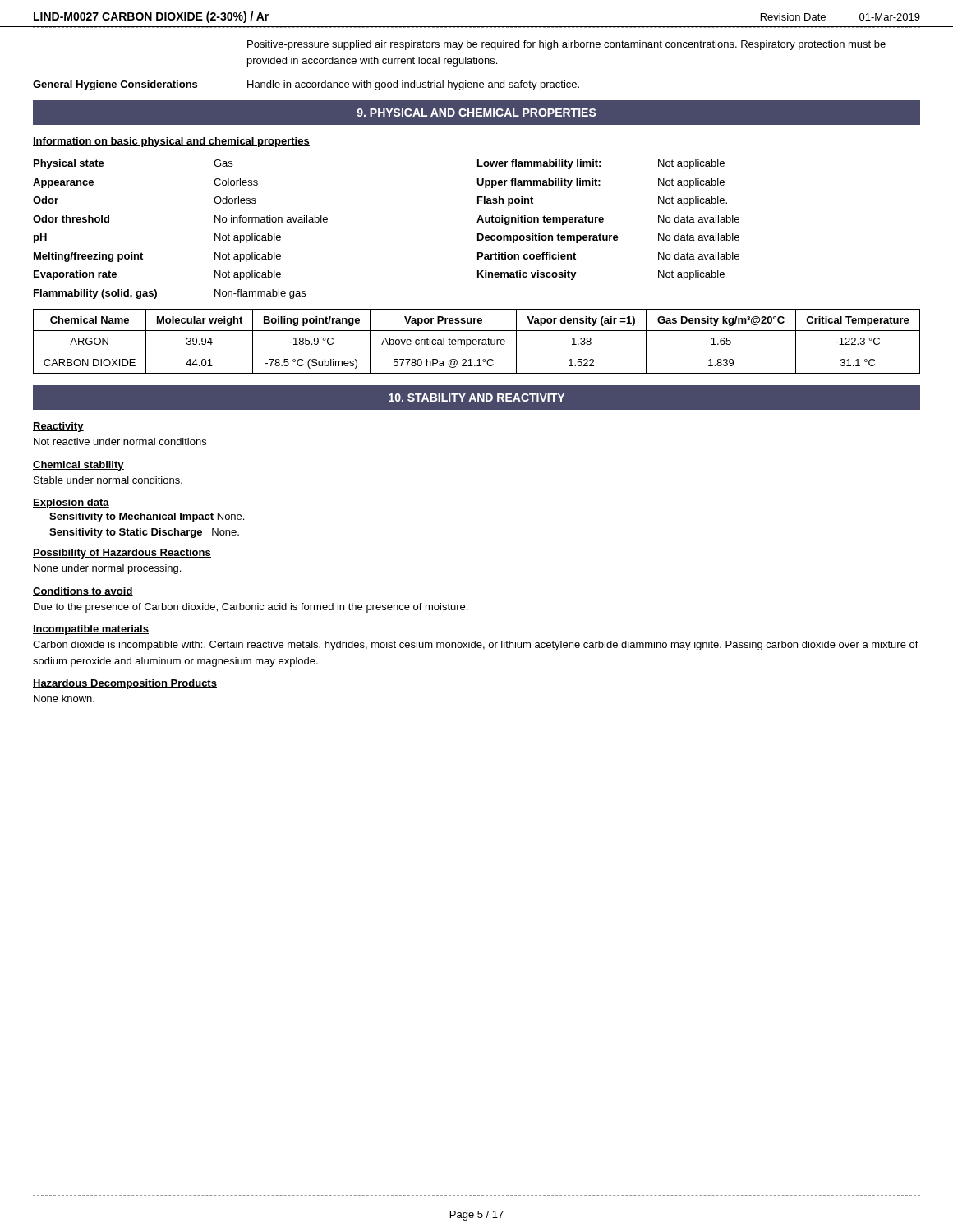The image size is (953, 1232).
Task: Locate the passage starting "9. PHYSICAL AND CHEMICAL PROPERTIES"
Action: pyautogui.click(x=476, y=113)
